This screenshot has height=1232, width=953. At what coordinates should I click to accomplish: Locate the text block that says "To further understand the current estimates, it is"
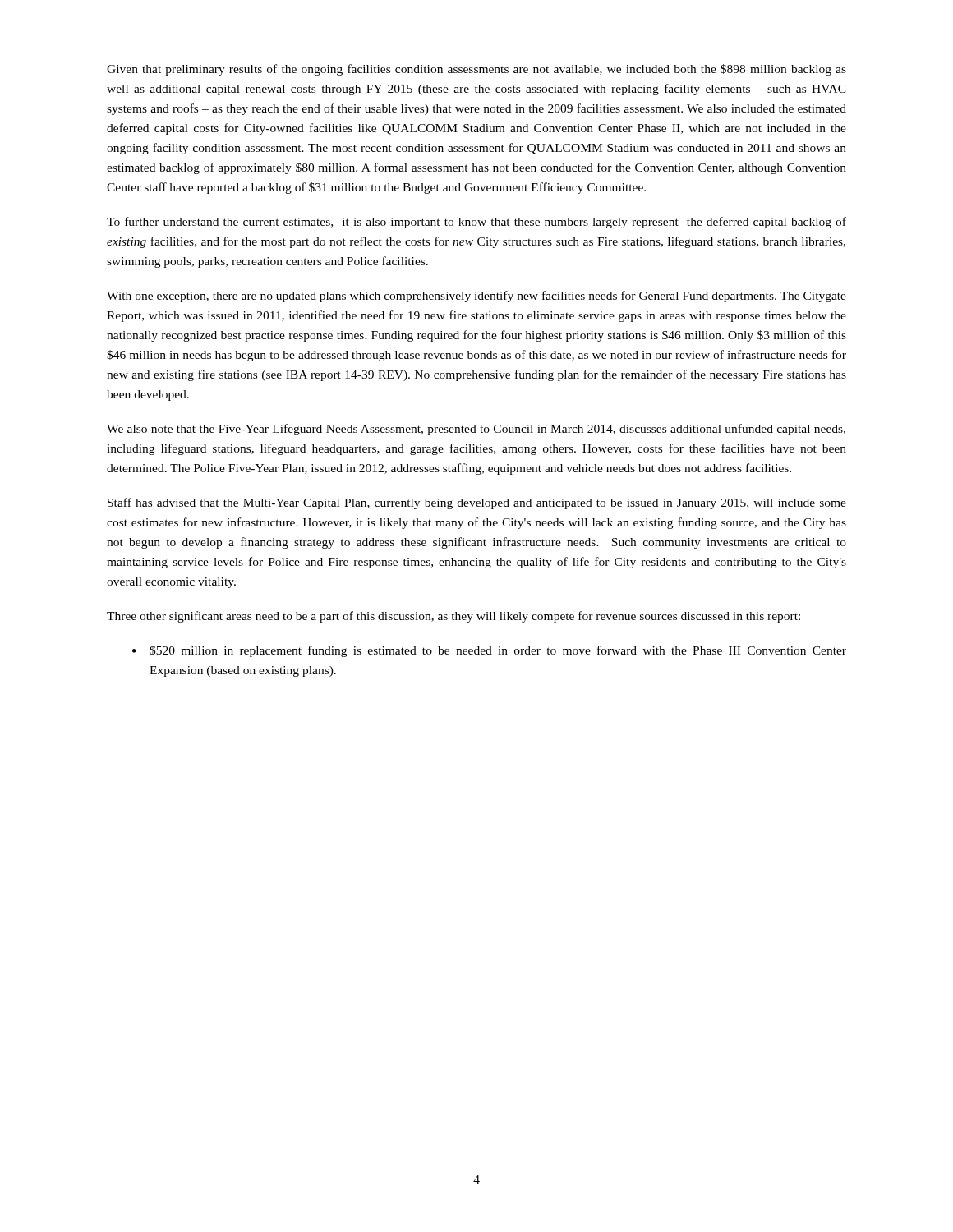coord(476,241)
